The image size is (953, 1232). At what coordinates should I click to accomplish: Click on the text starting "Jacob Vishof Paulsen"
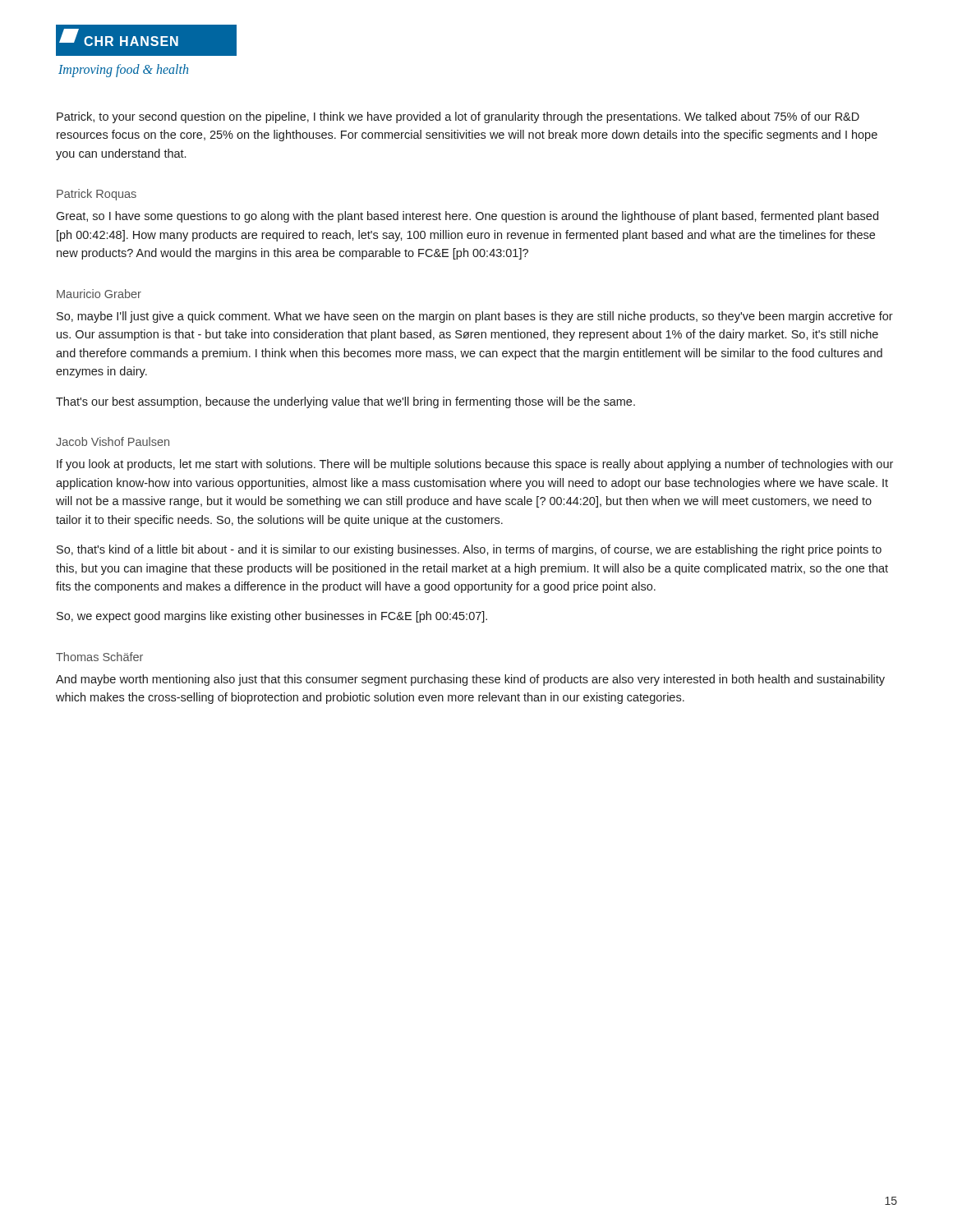click(x=113, y=442)
